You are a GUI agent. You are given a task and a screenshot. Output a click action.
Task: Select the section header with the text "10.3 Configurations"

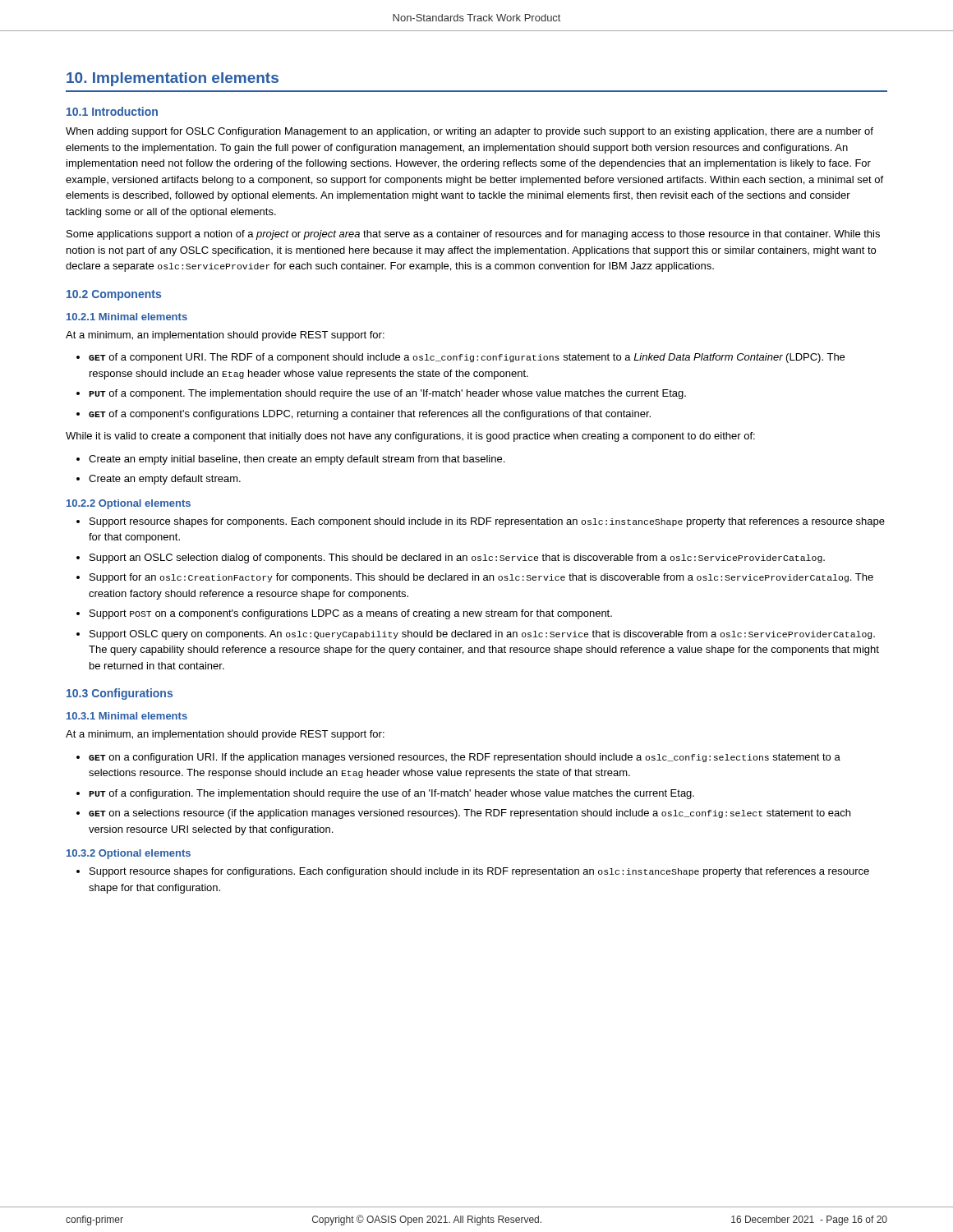(120, 694)
